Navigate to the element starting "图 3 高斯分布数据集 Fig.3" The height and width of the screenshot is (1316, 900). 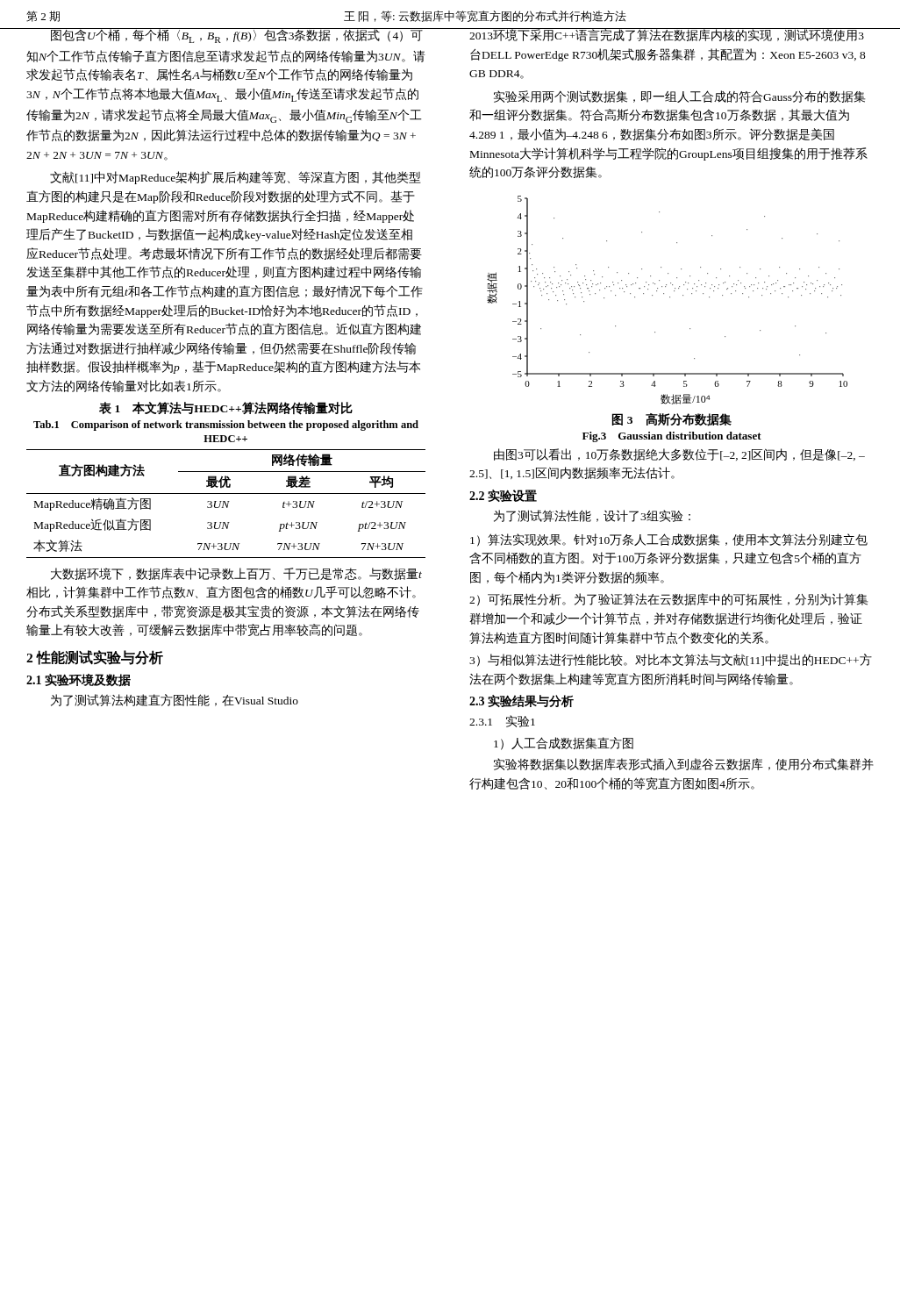point(671,428)
